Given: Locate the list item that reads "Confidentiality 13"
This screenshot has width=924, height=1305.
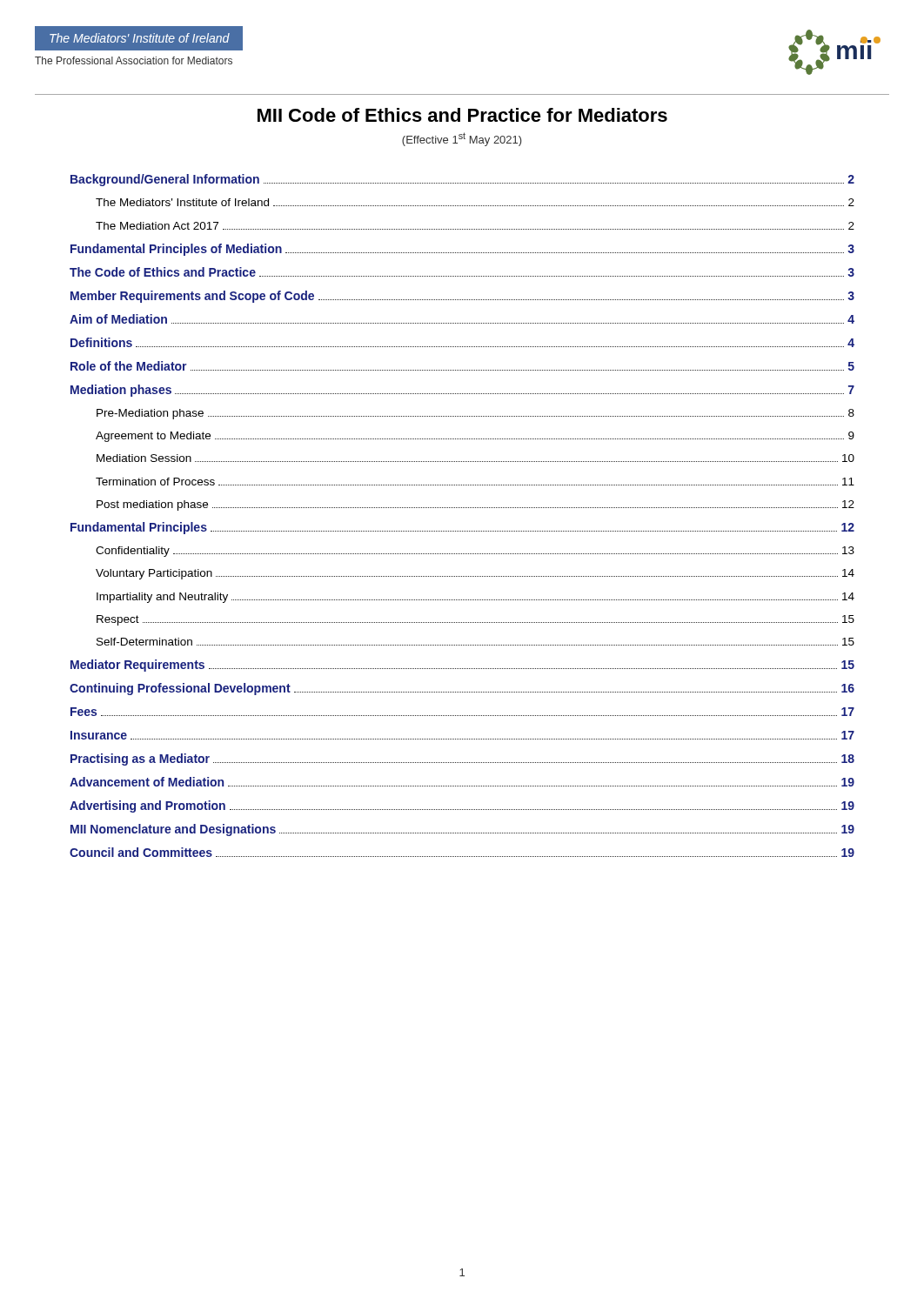Looking at the screenshot, I should (475, 551).
